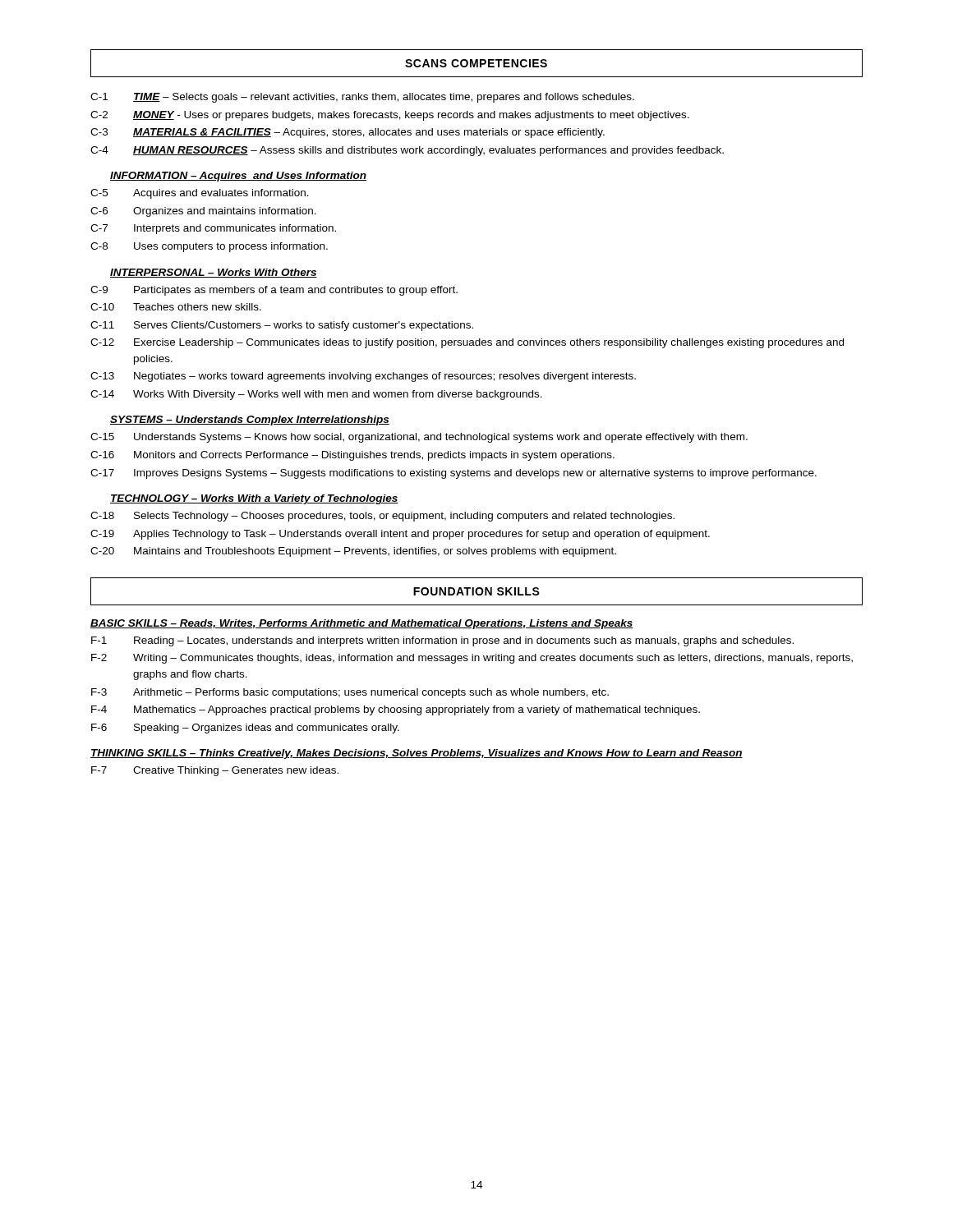
Task: Click on the list item with the text "C-3 MATERIALS & FACILITIES – Acquires,"
Action: click(x=476, y=132)
